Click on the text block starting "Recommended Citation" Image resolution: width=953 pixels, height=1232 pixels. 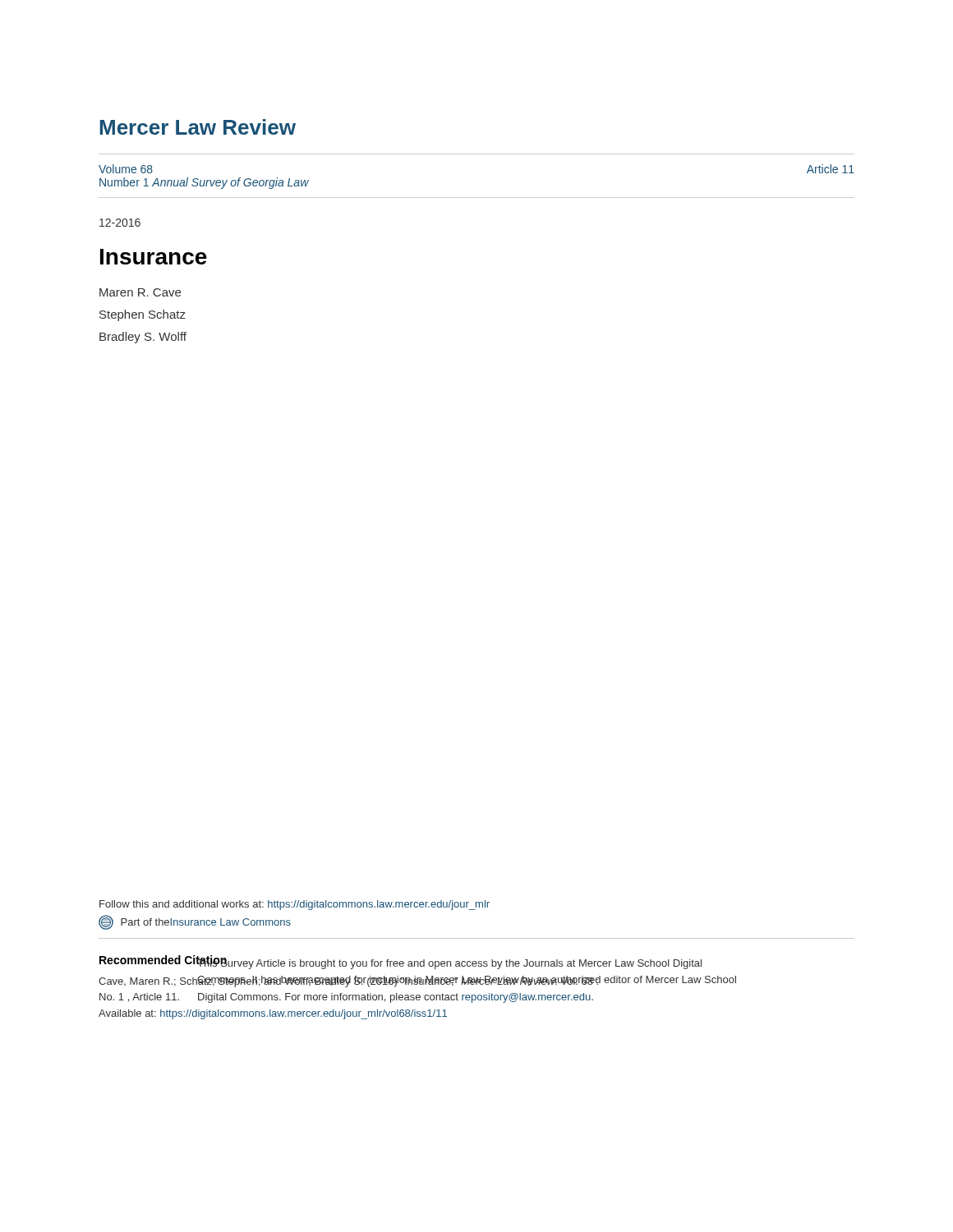pyautogui.click(x=163, y=960)
